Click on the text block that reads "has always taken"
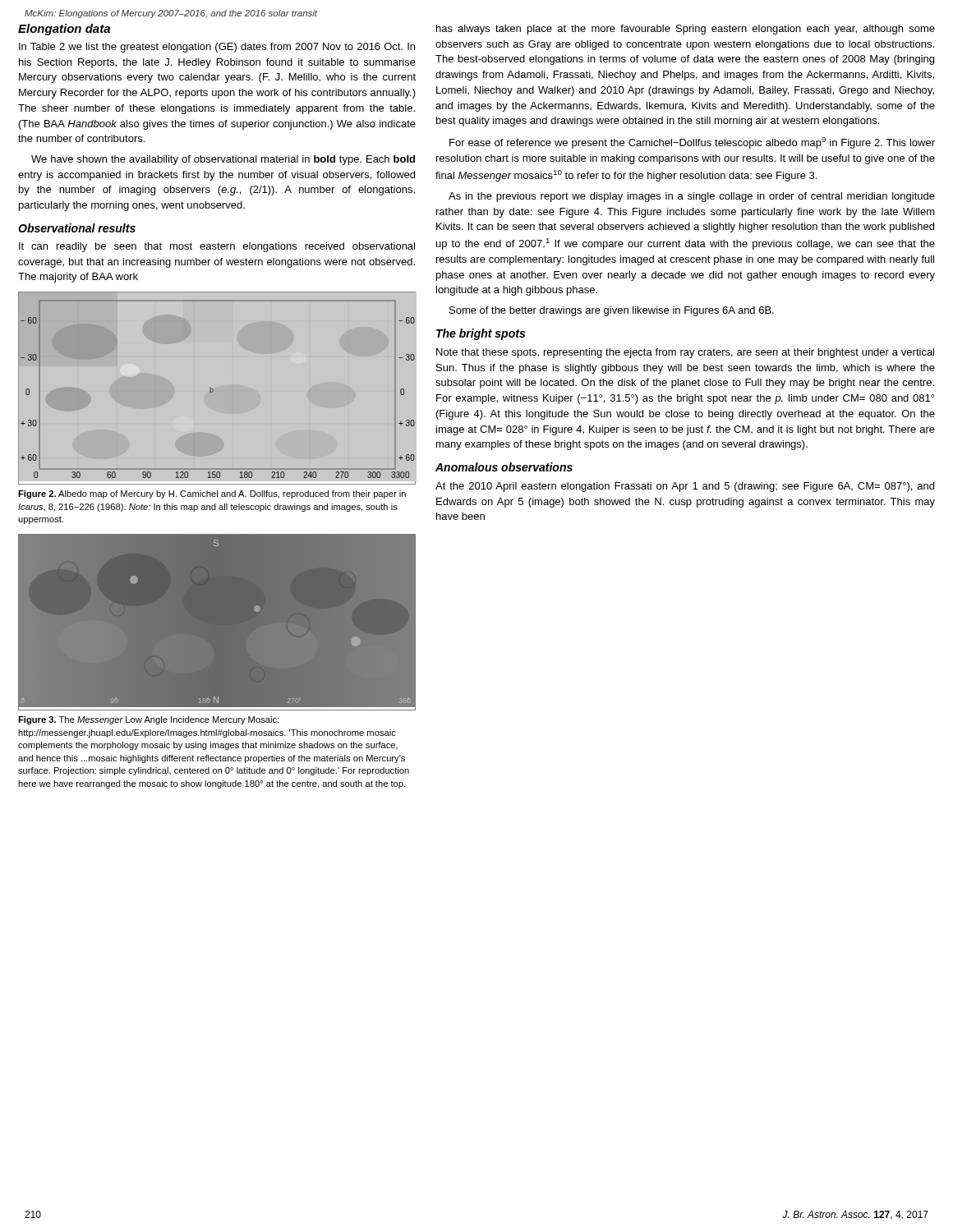 (x=685, y=170)
